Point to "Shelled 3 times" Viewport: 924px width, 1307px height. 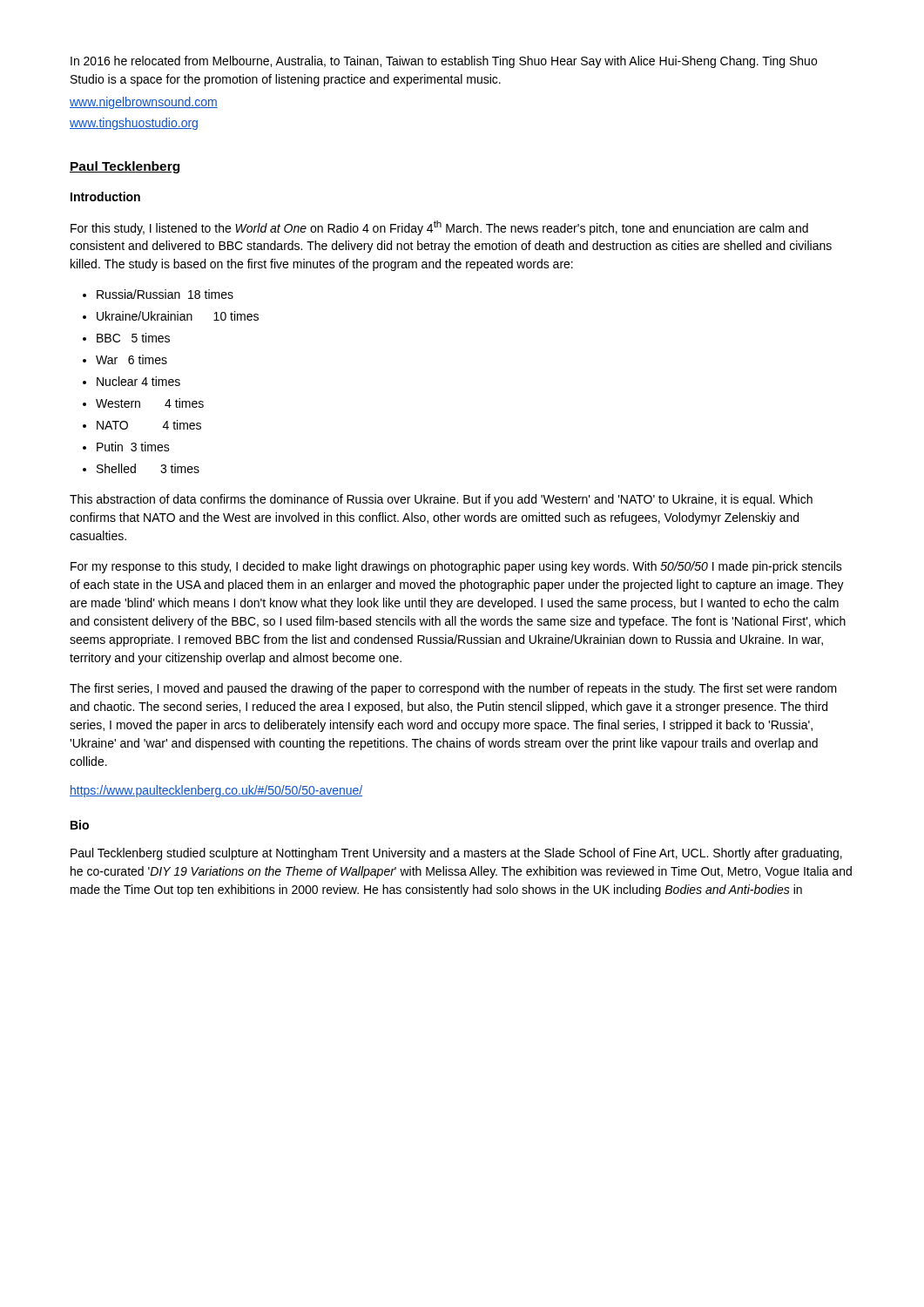tap(114, 469)
